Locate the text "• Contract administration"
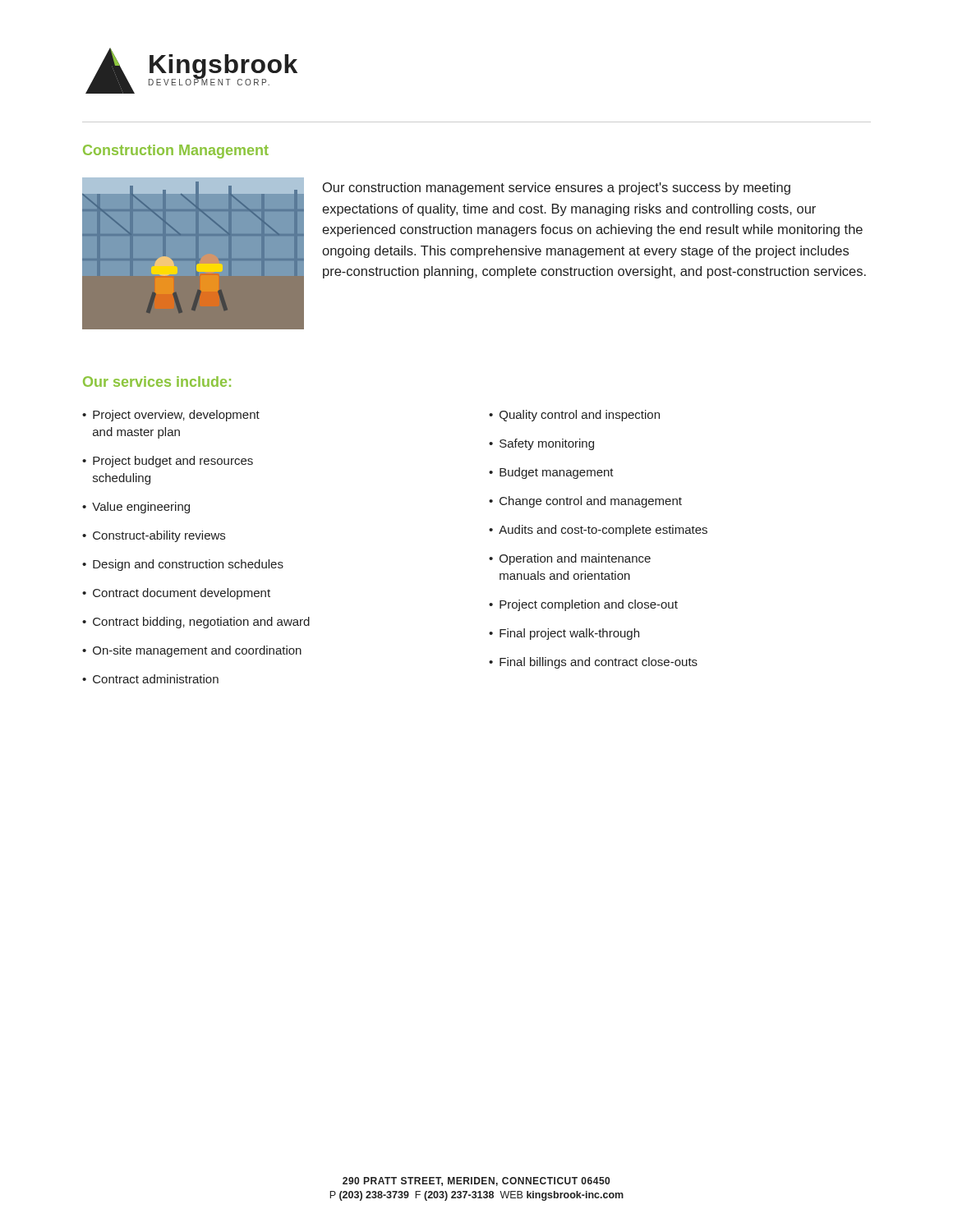The image size is (953, 1232). [x=151, y=679]
